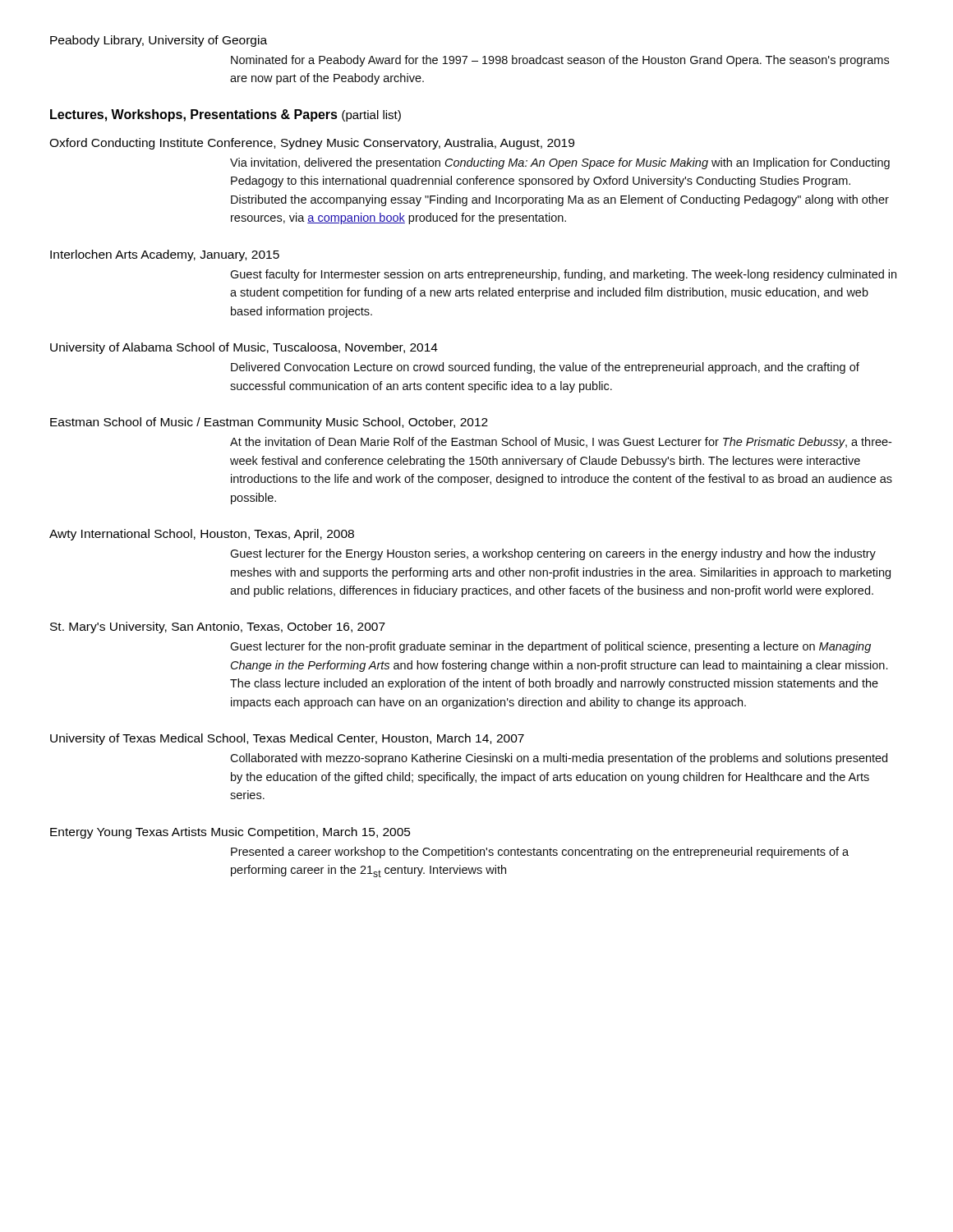This screenshot has width=953, height=1232.
Task: Point to the passage starting "Interlochen Arts Academy, January, 2015 Guest"
Action: click(476, 284)
